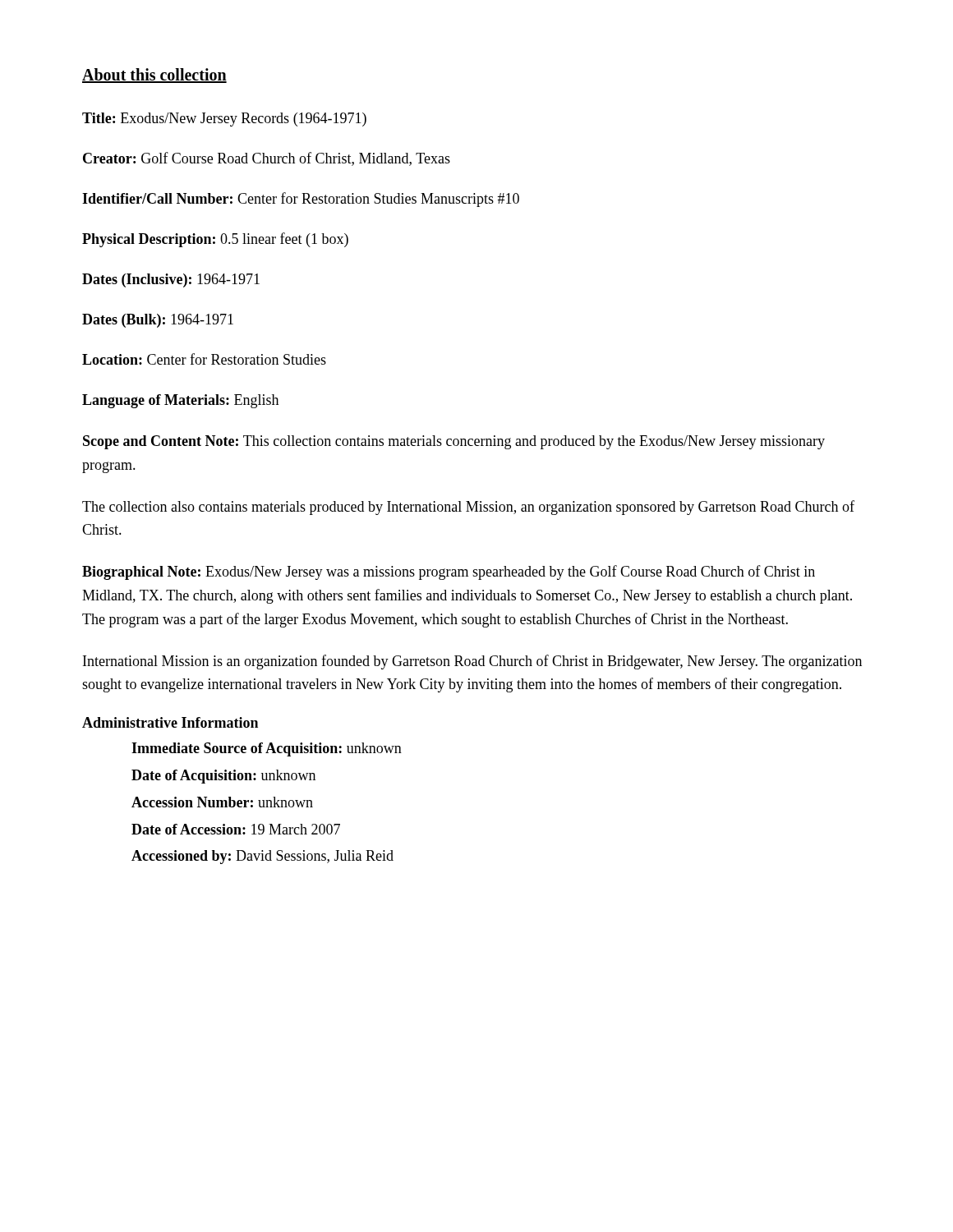Screen dimensions: 1232x953
Task: Point to the block beginning "Biographical Note: Exodus/New Jersey"
Action: click(x=468, y=595)
